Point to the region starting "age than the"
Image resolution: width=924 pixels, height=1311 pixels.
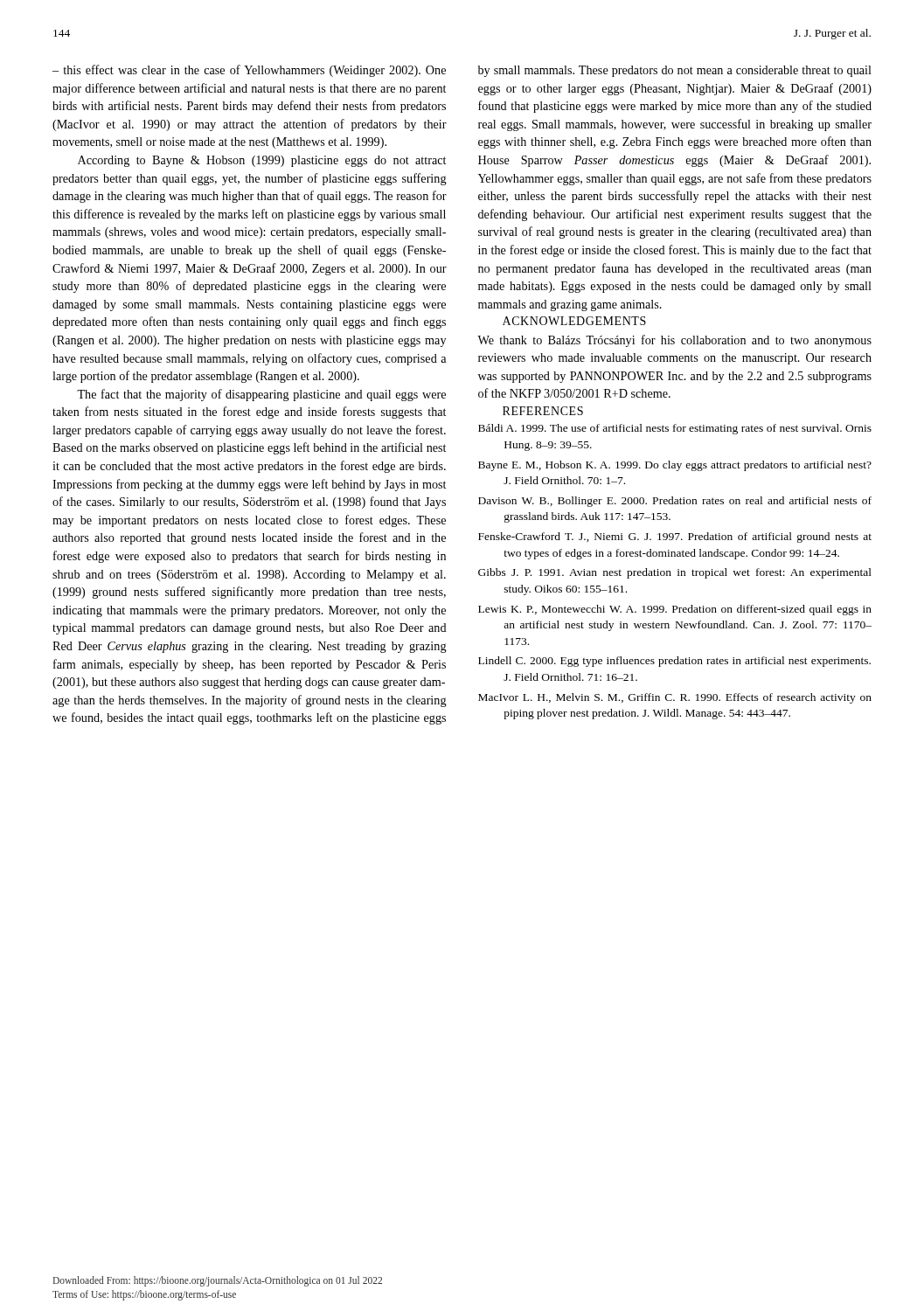click(250, 70)
